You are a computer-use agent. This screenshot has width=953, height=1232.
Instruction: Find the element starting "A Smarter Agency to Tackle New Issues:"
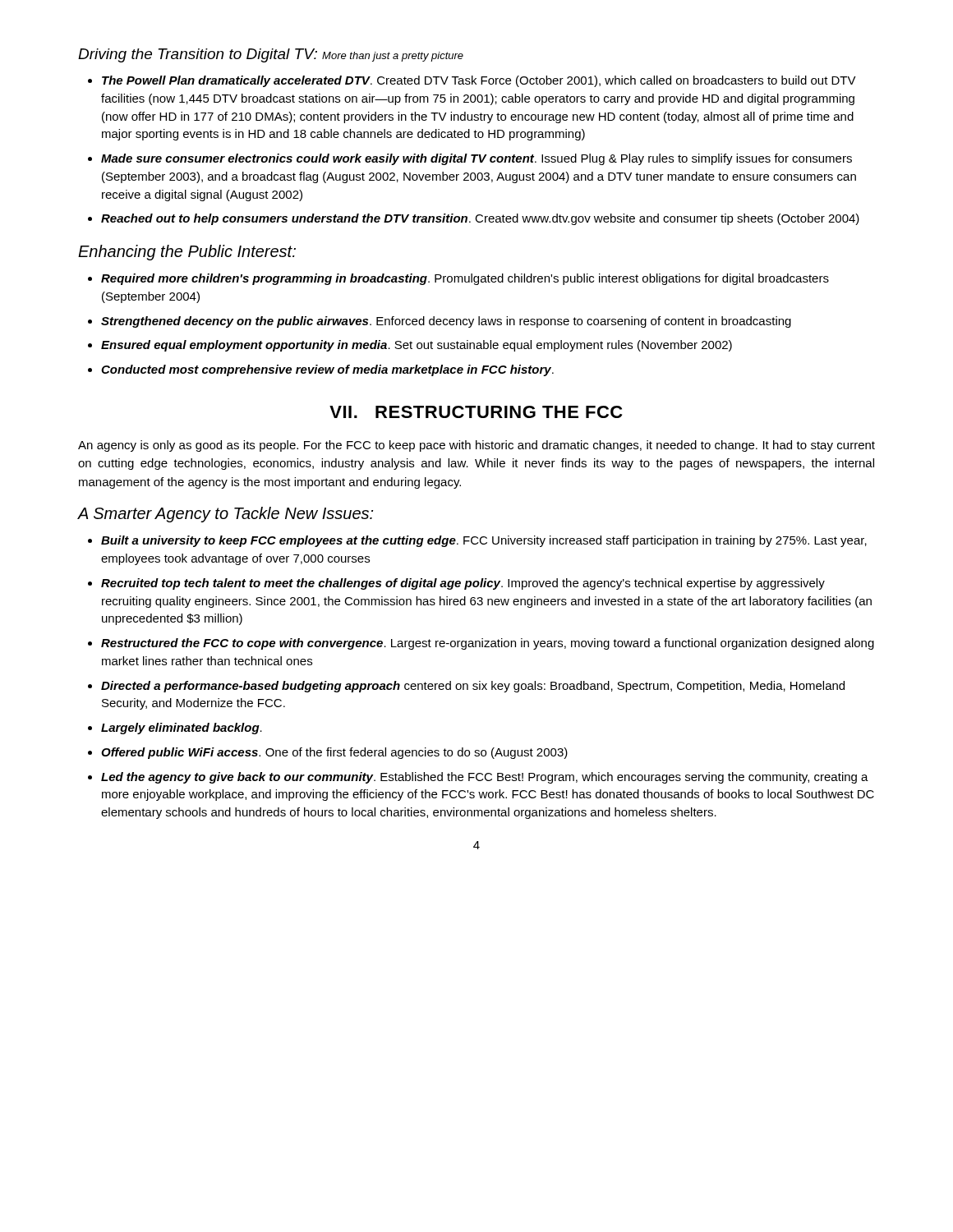click(x=226, y=514)
